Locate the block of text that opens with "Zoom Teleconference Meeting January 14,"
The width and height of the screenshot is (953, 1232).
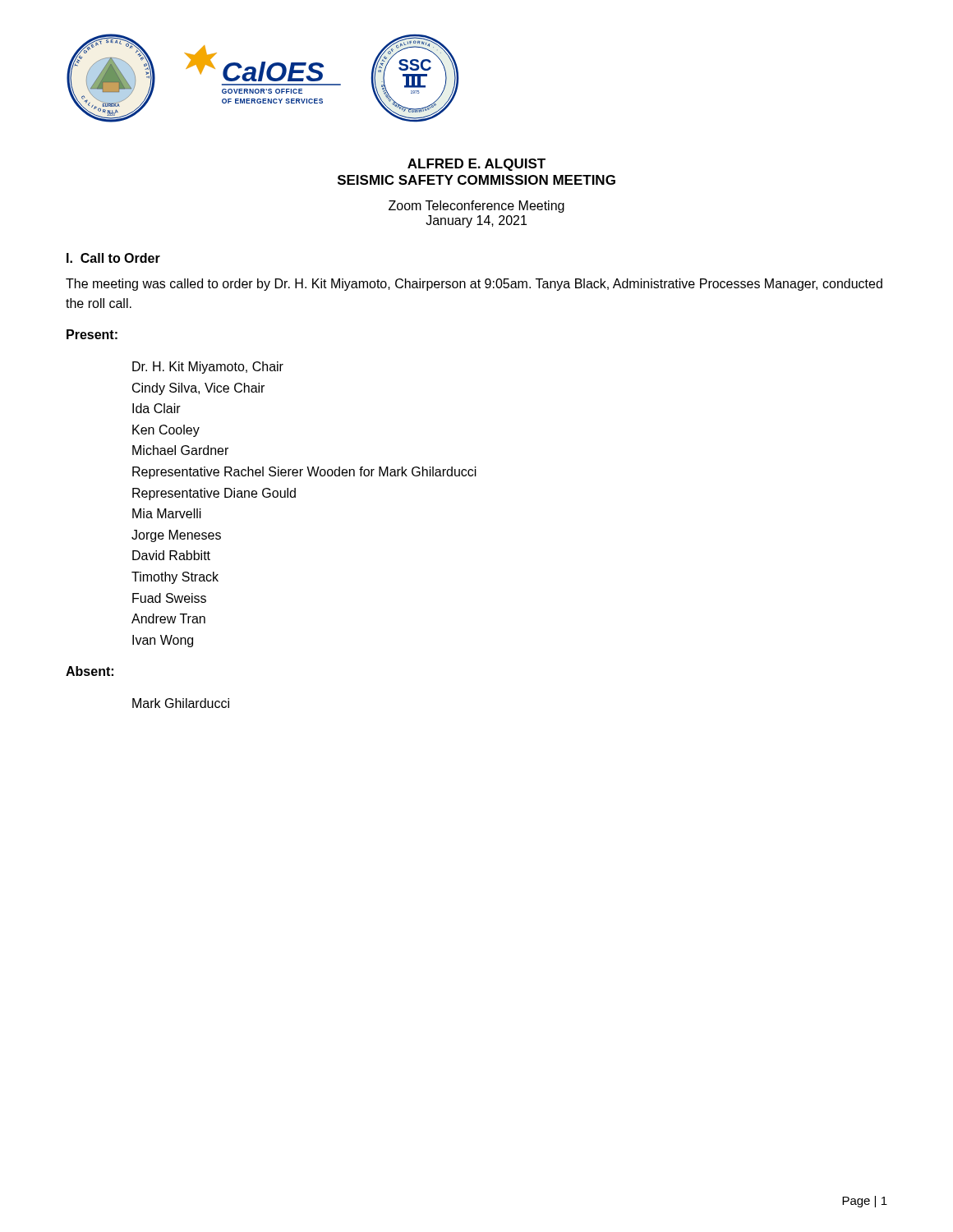(x=476, y=214)
